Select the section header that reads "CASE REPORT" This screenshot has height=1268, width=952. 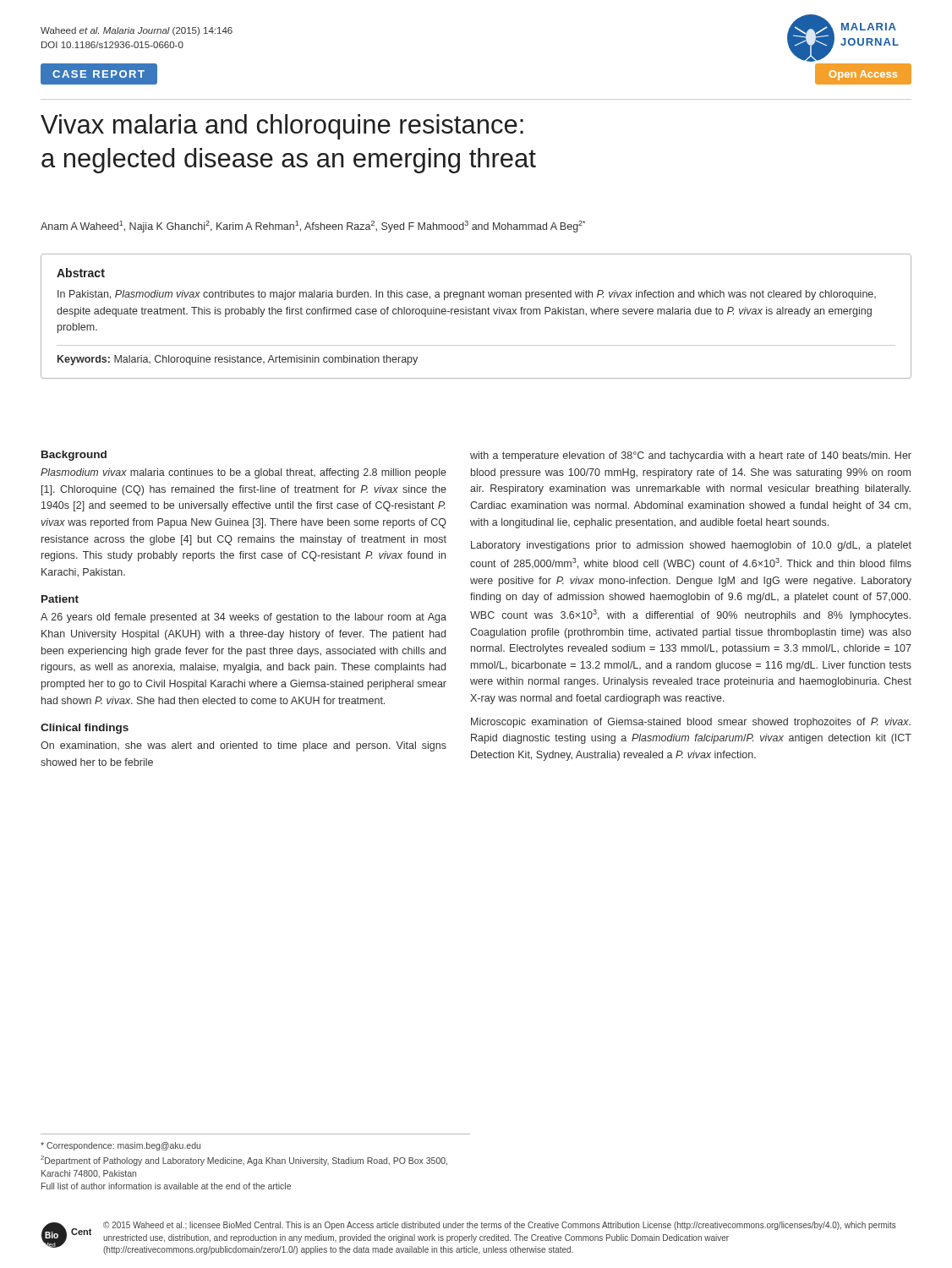pos(99,74)
